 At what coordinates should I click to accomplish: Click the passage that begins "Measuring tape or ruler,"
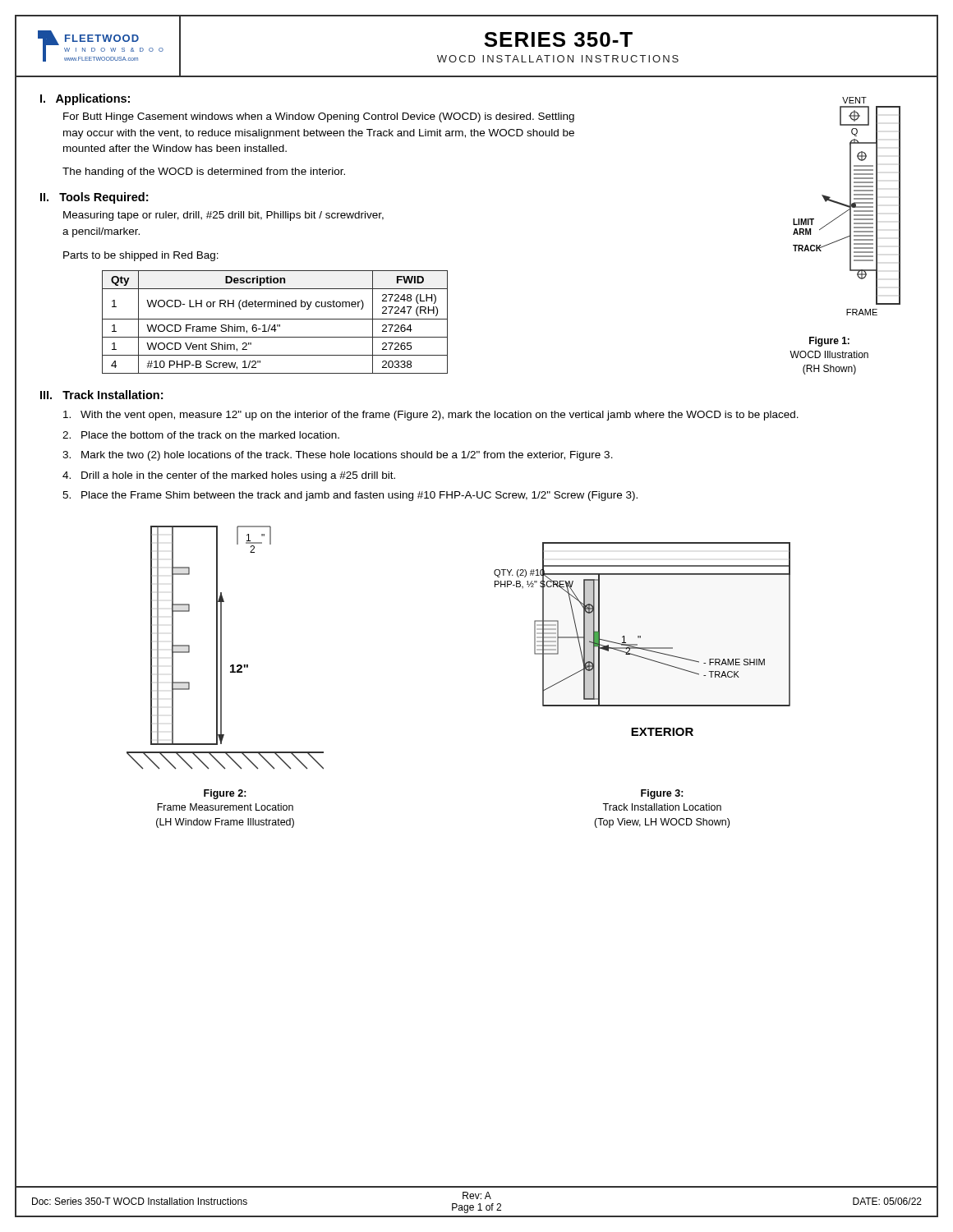(223, 223)
